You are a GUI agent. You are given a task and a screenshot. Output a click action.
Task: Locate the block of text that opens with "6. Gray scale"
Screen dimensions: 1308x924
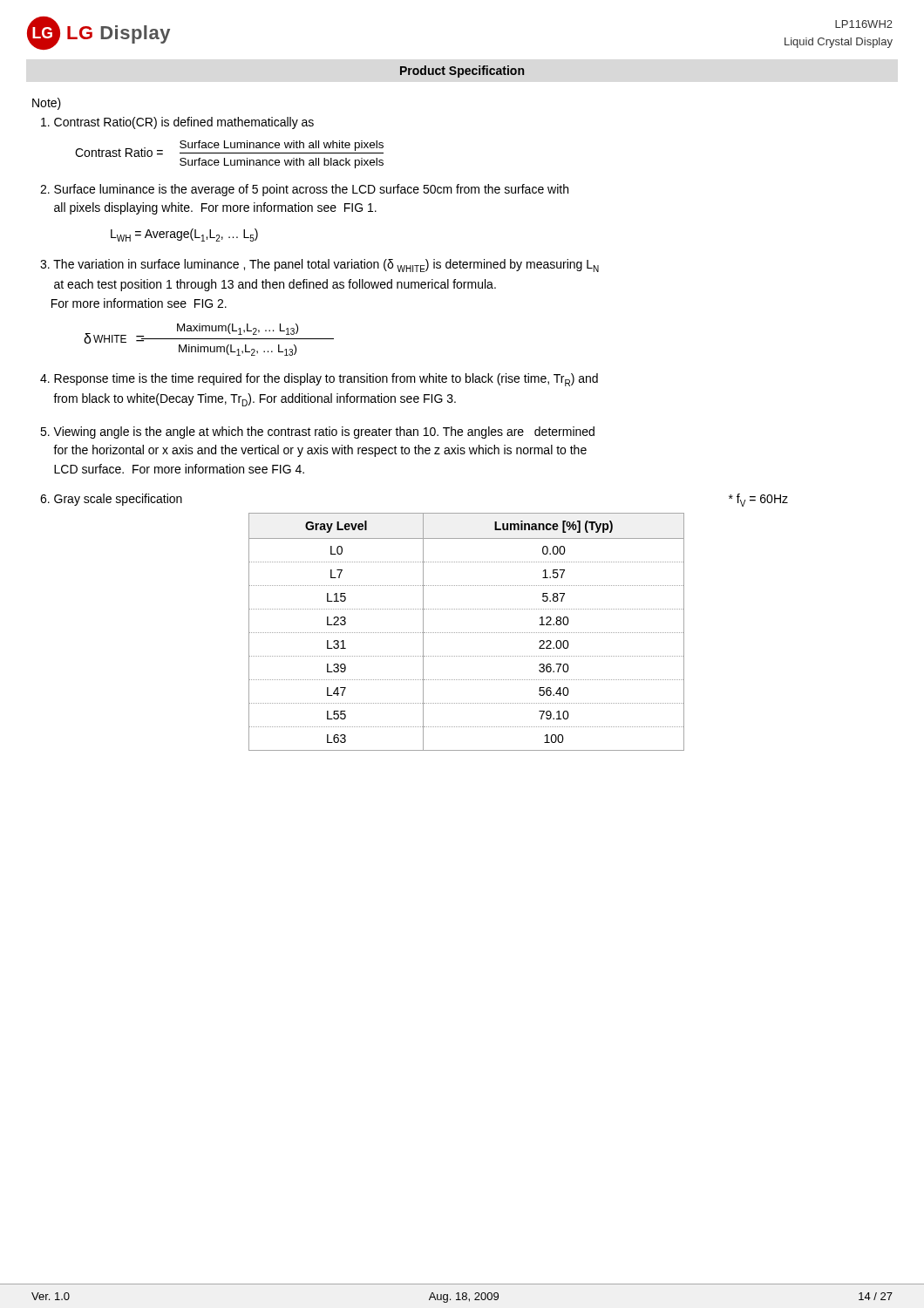click(466, 621)
